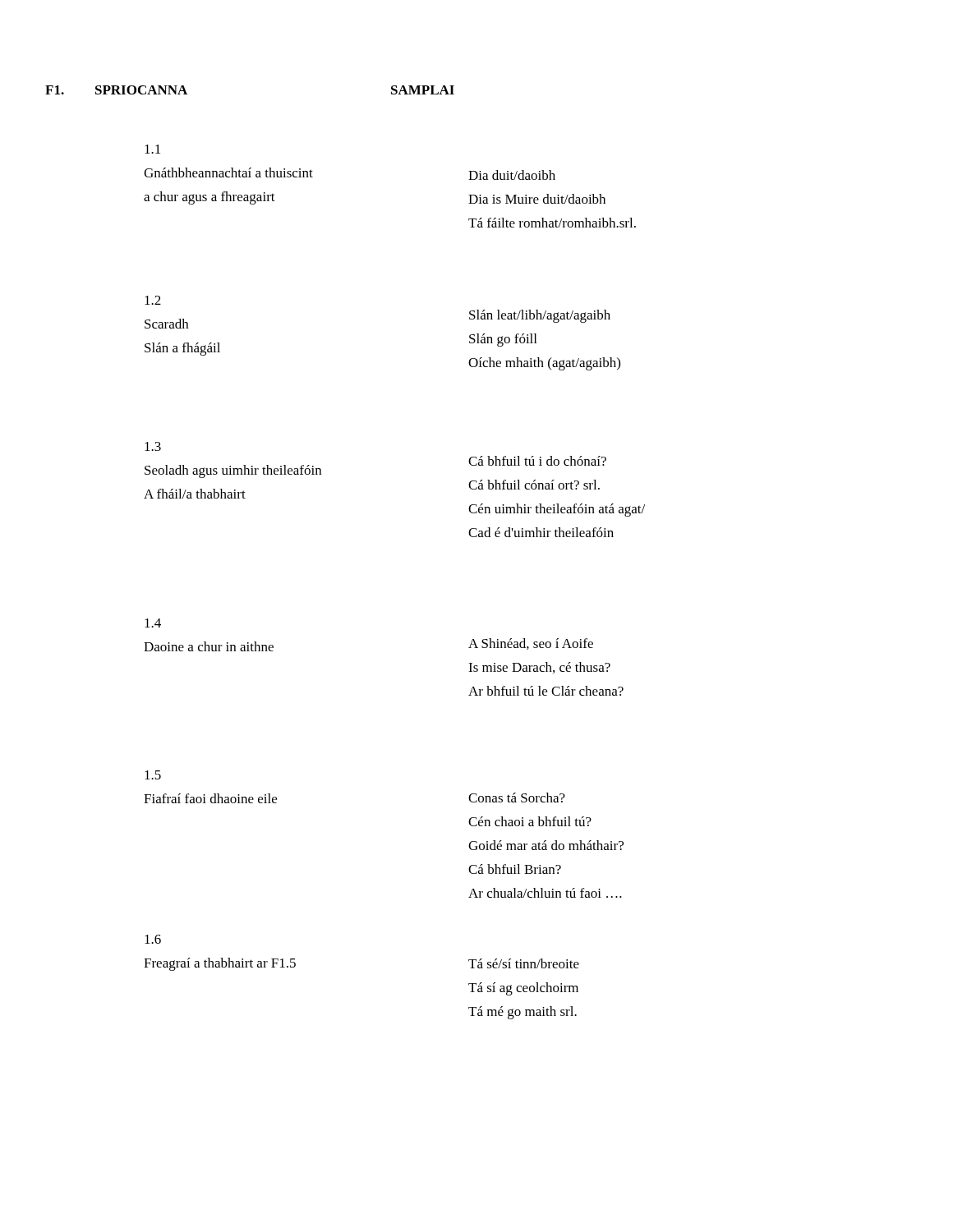Navigate to the text block starting "Dia duit/daoibh Dia is Muire"
953x1232 pixels.
[552, 199]
